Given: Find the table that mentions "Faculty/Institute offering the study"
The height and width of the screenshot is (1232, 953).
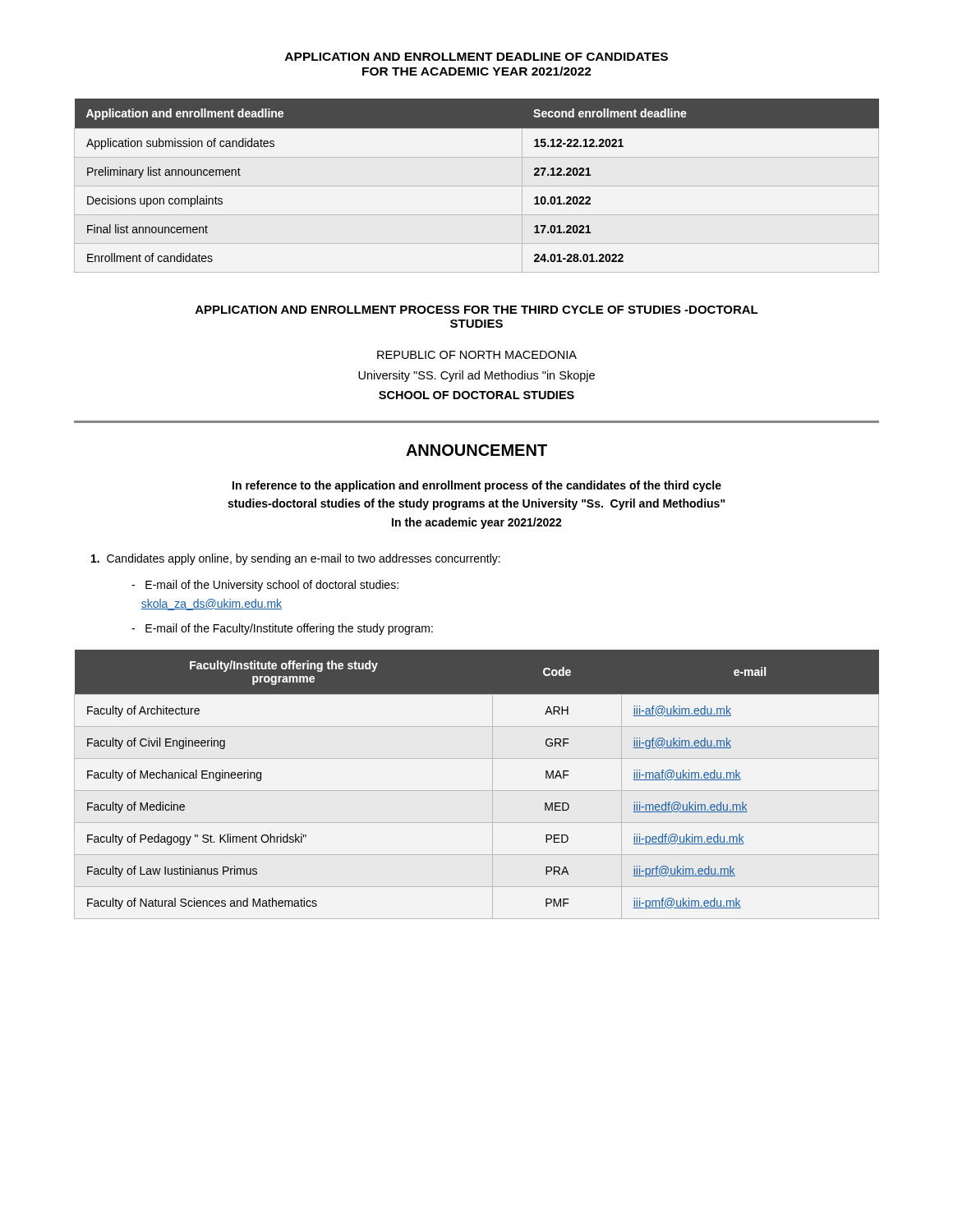Looking at the screenshot, I should (x=476, y=784).
